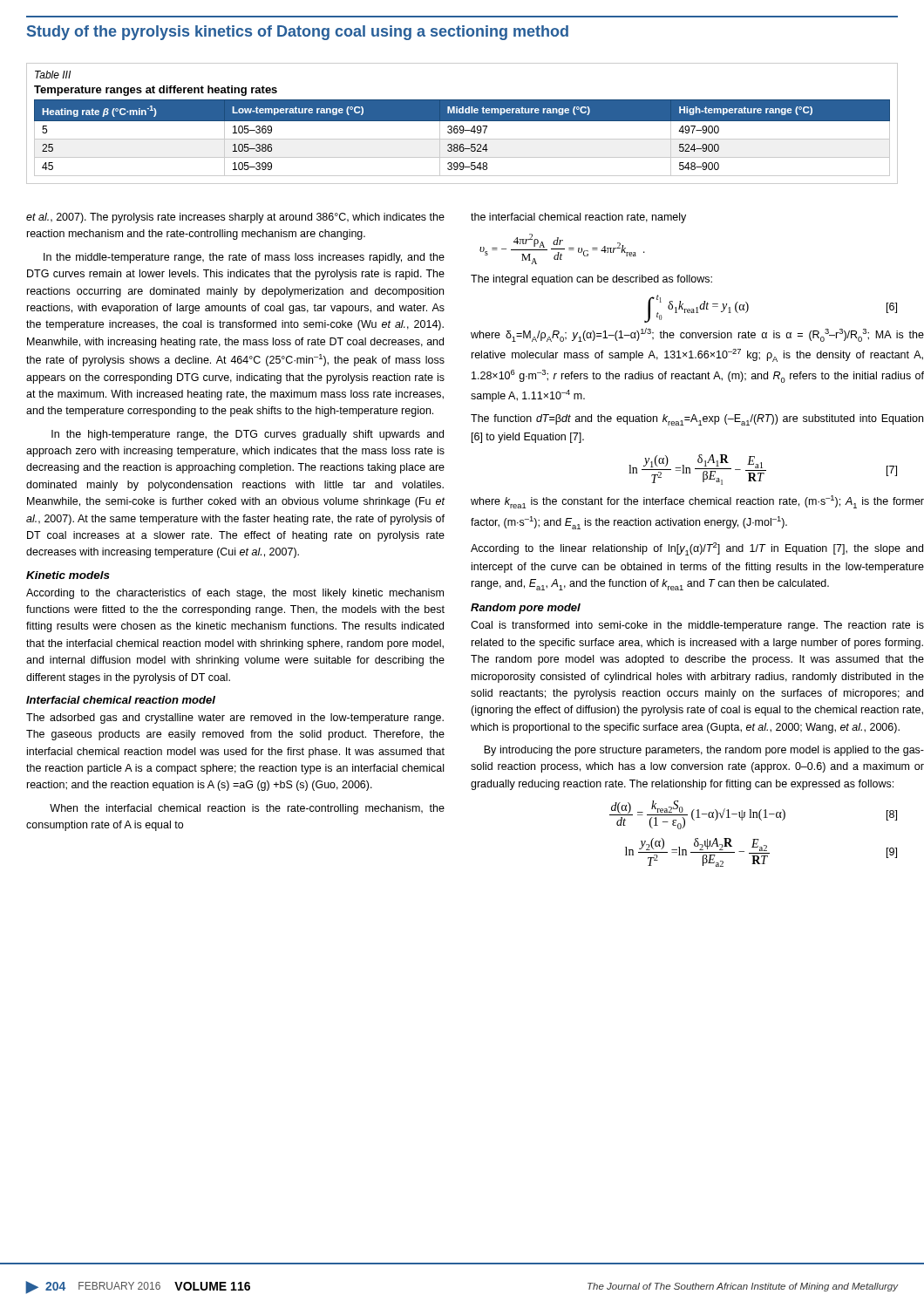Click on the text block with the text "The function dT=βdt and"

(x=697, y=428)
